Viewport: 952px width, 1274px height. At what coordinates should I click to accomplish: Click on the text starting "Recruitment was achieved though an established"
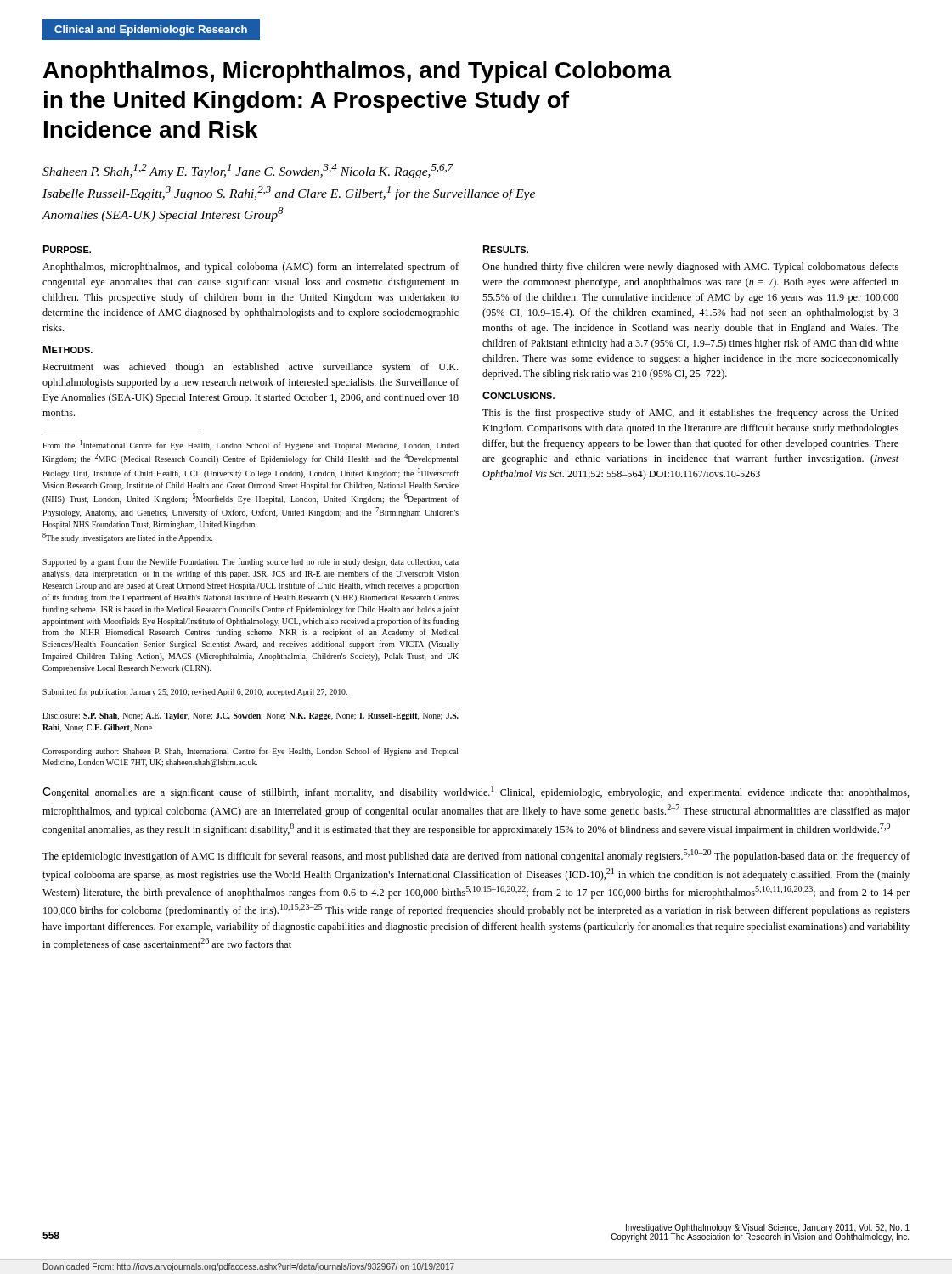251,390
